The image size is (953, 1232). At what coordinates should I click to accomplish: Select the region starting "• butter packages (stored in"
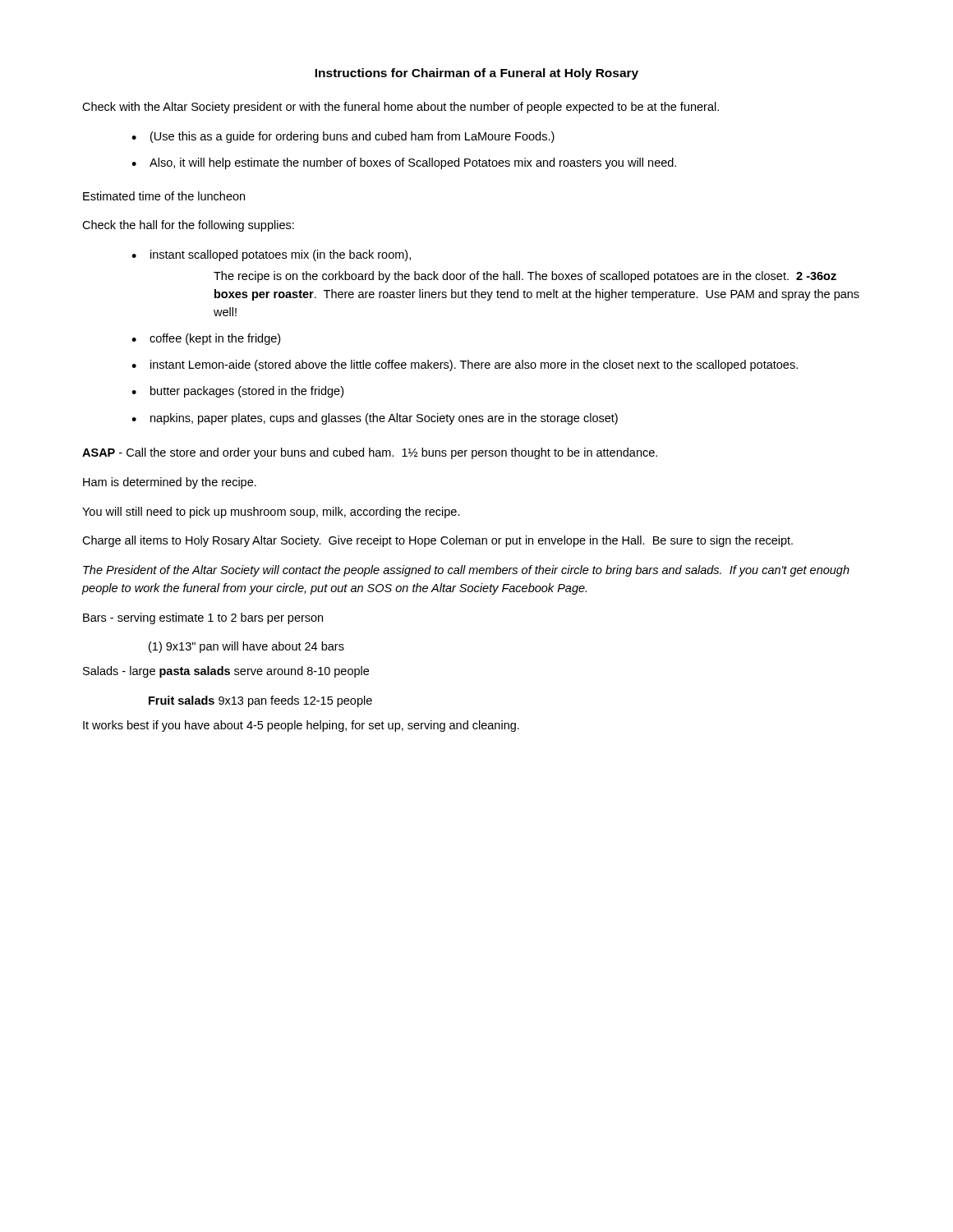(237, 392)
